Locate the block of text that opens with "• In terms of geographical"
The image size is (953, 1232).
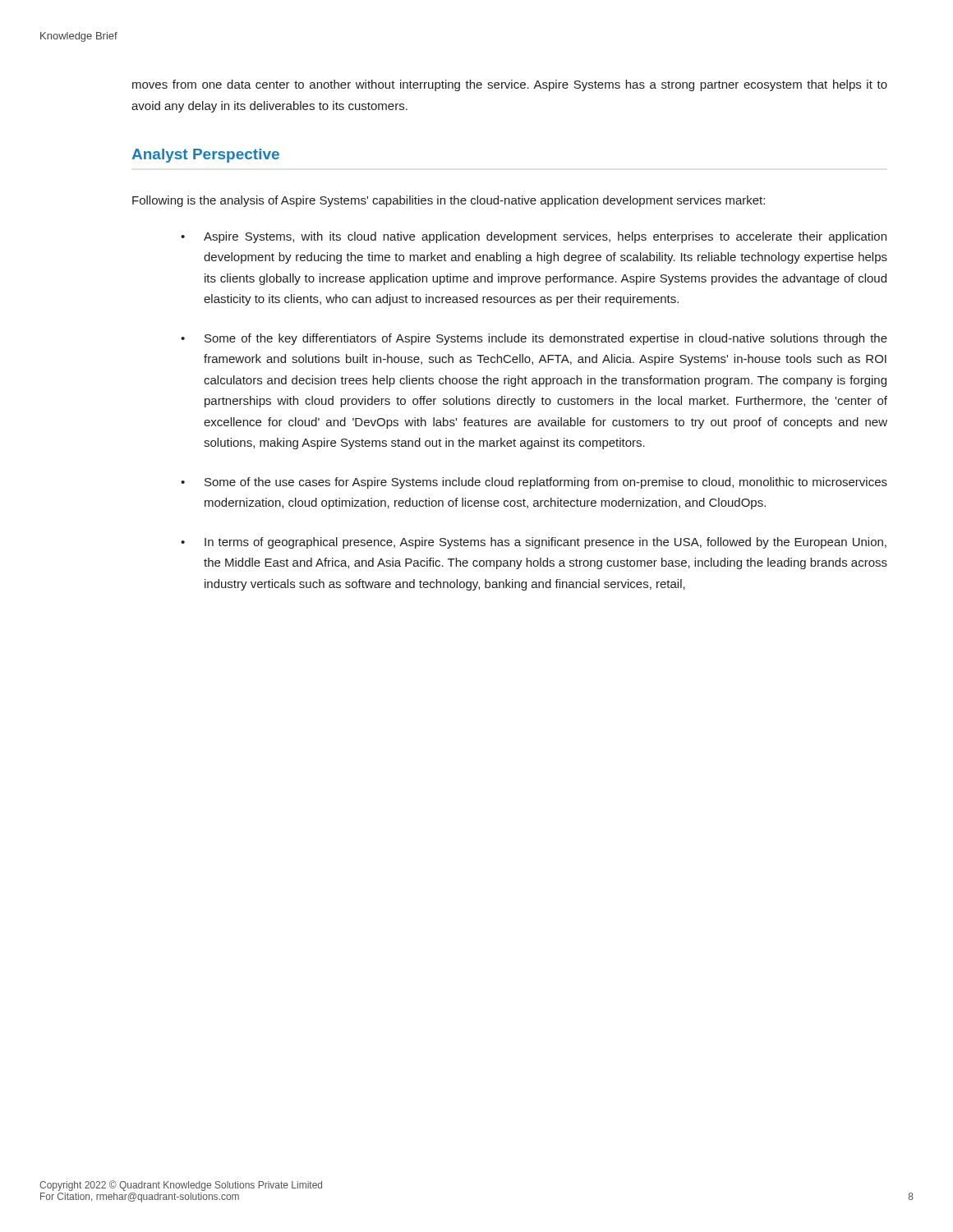[x=534, y=562]
